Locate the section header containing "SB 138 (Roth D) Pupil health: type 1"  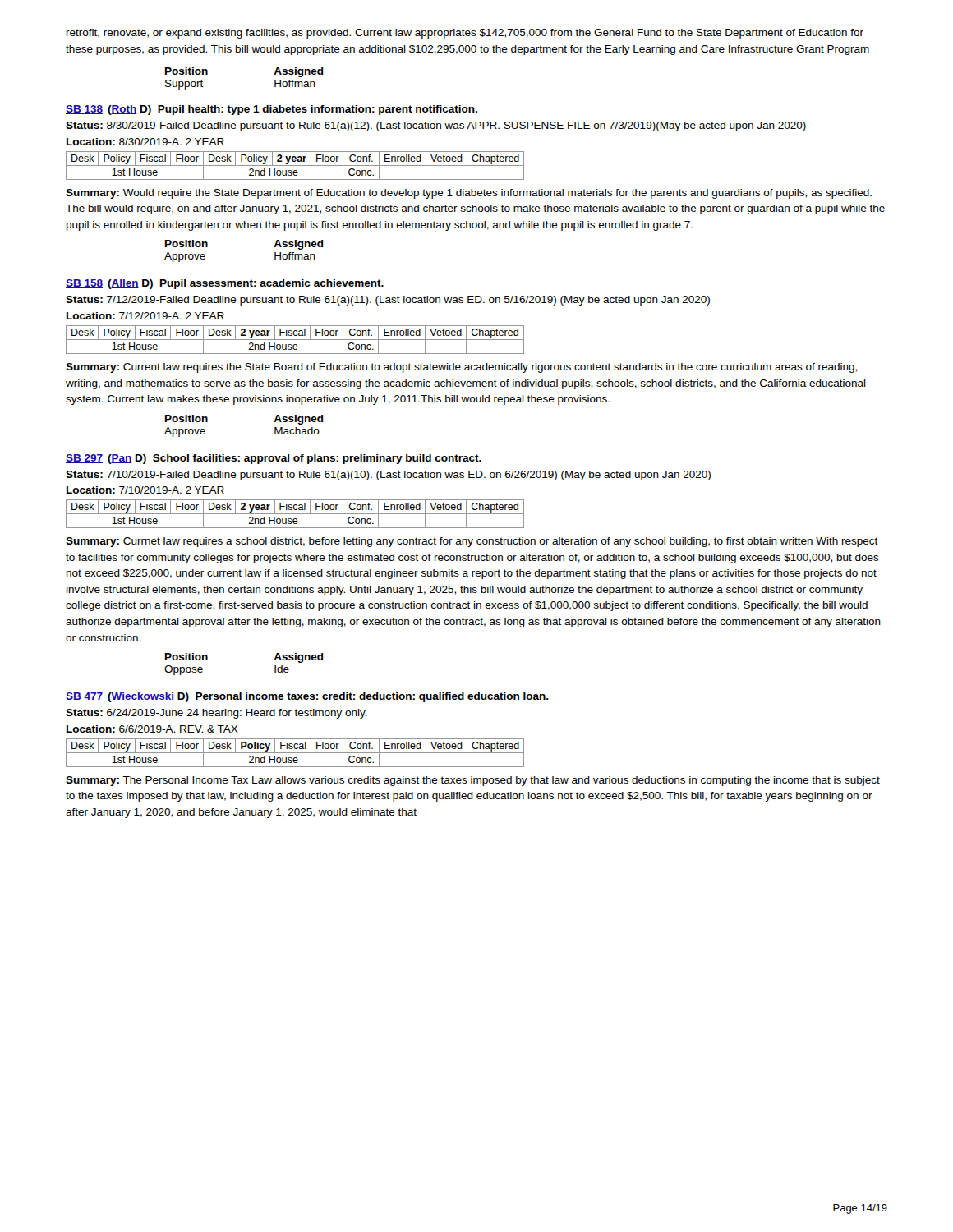pos(272,109)
